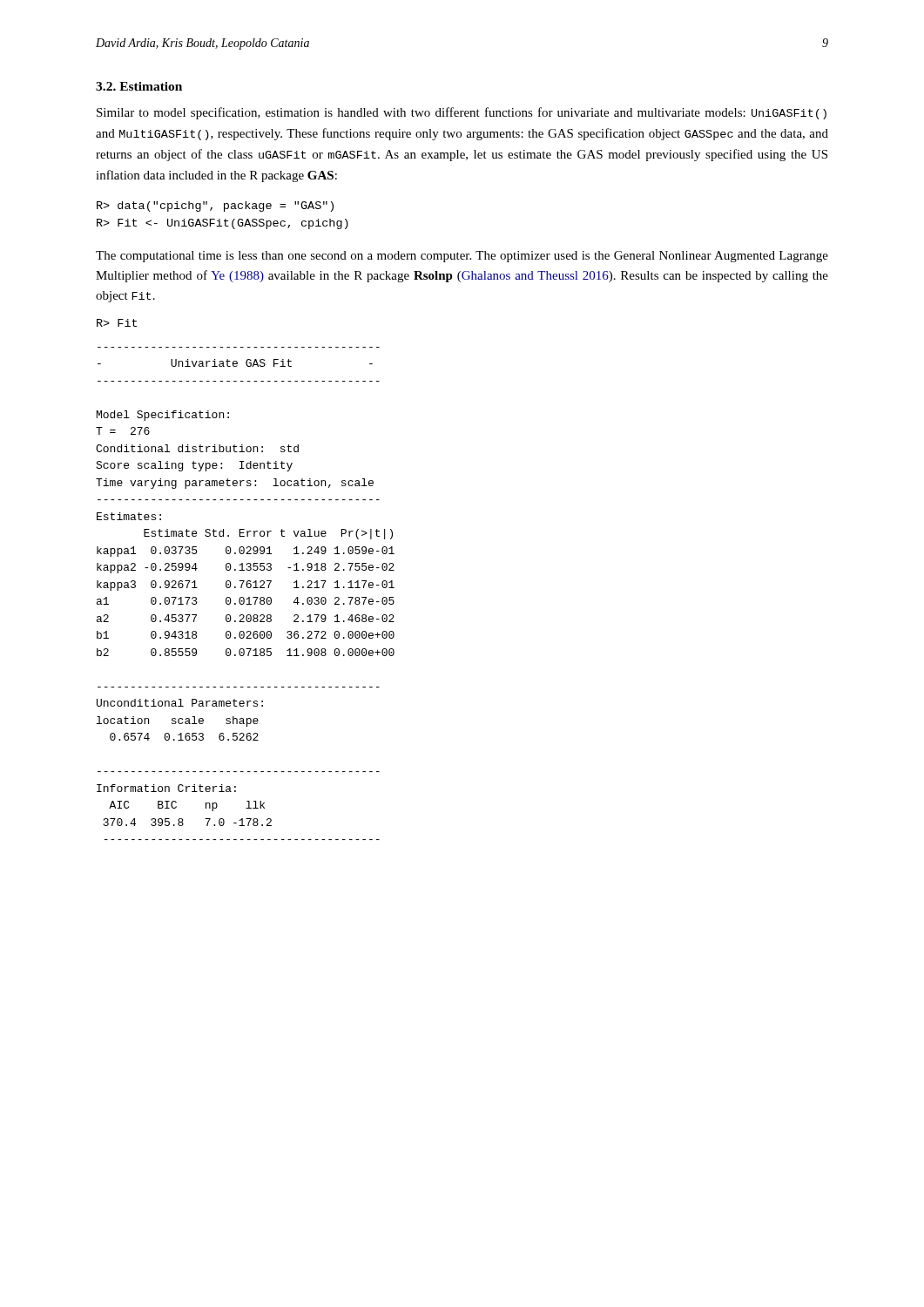Where is the passage that starts "R> data("cpichg", package"?

pyautogui.click(x=223, y=215)
